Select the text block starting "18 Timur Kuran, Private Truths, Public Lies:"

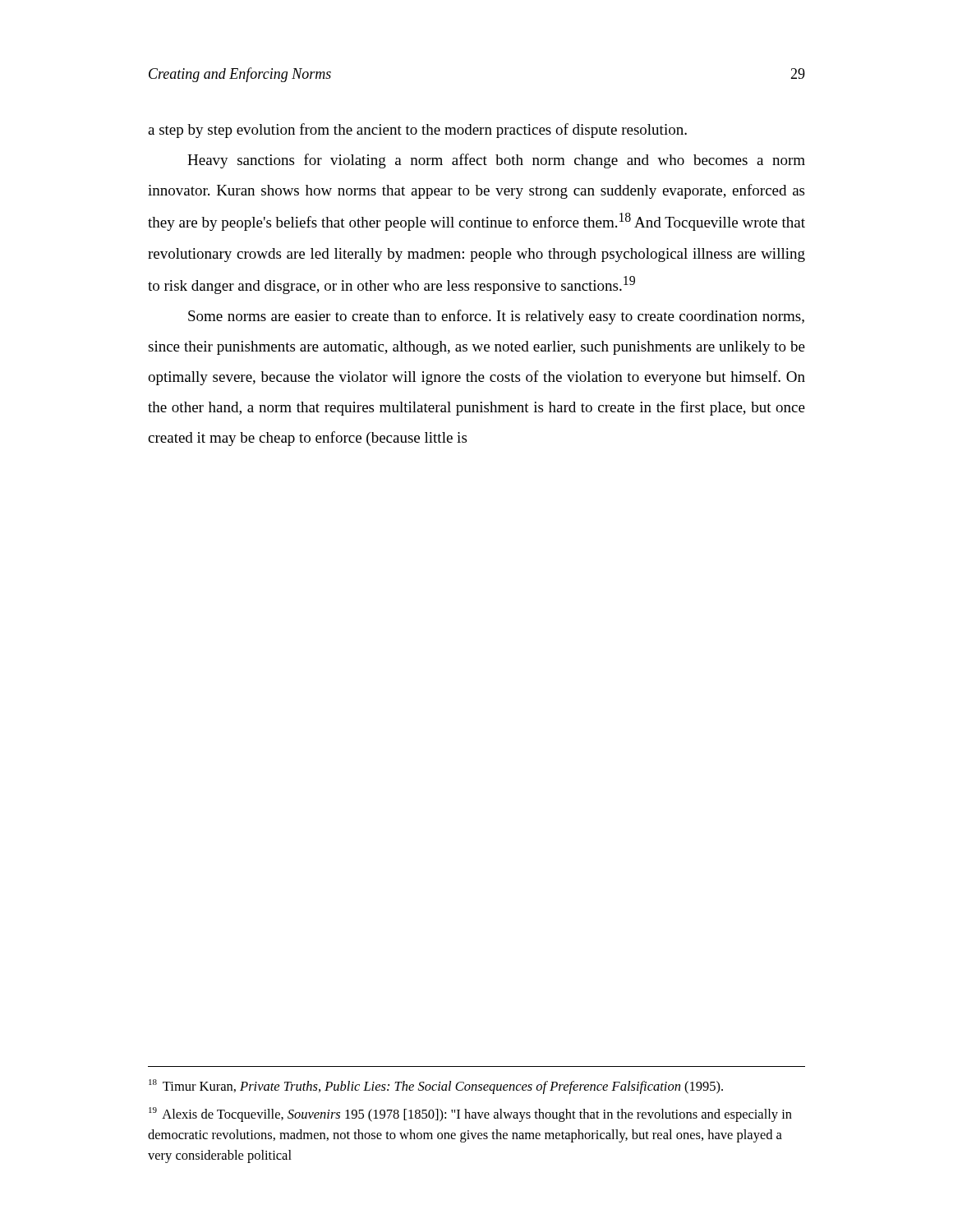436,1085
